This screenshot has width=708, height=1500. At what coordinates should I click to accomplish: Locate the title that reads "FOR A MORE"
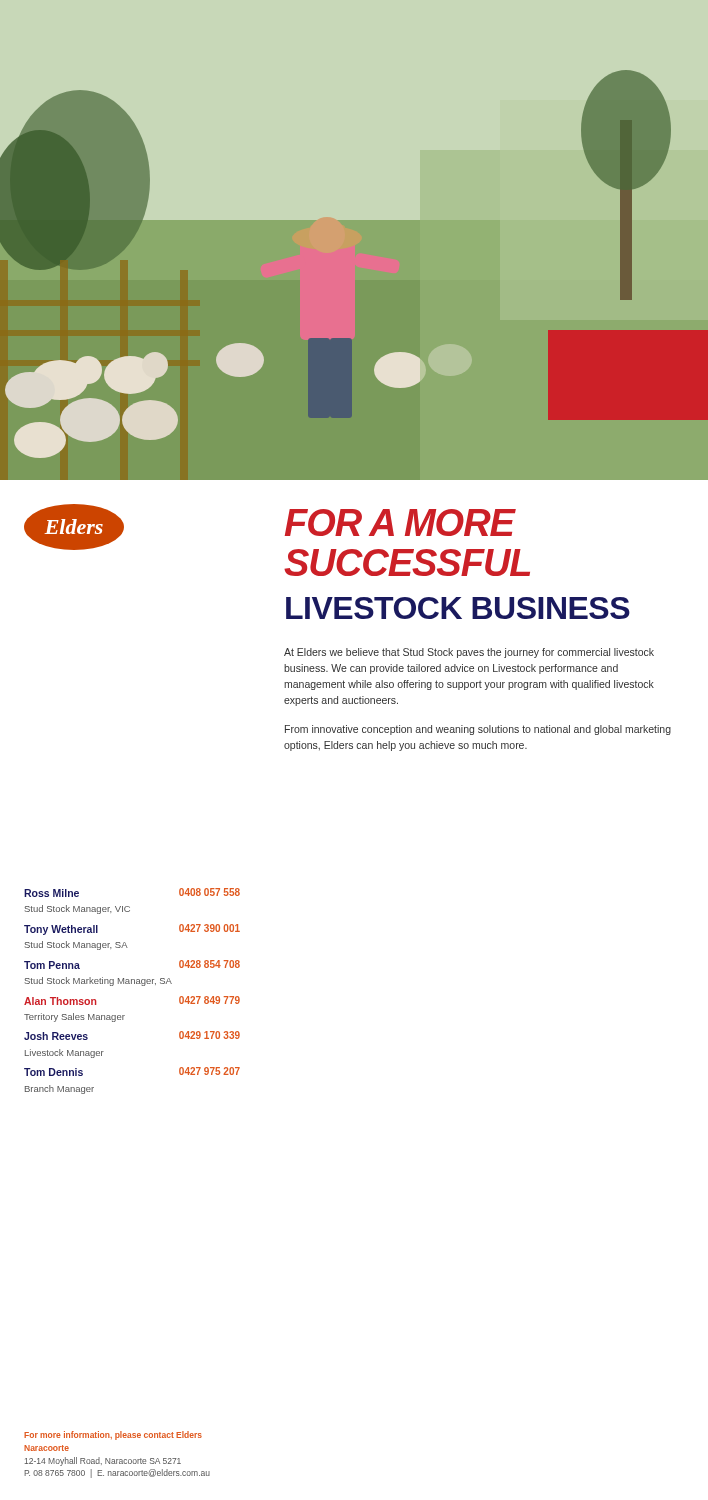pyautogui.click(x=408, y=544)
